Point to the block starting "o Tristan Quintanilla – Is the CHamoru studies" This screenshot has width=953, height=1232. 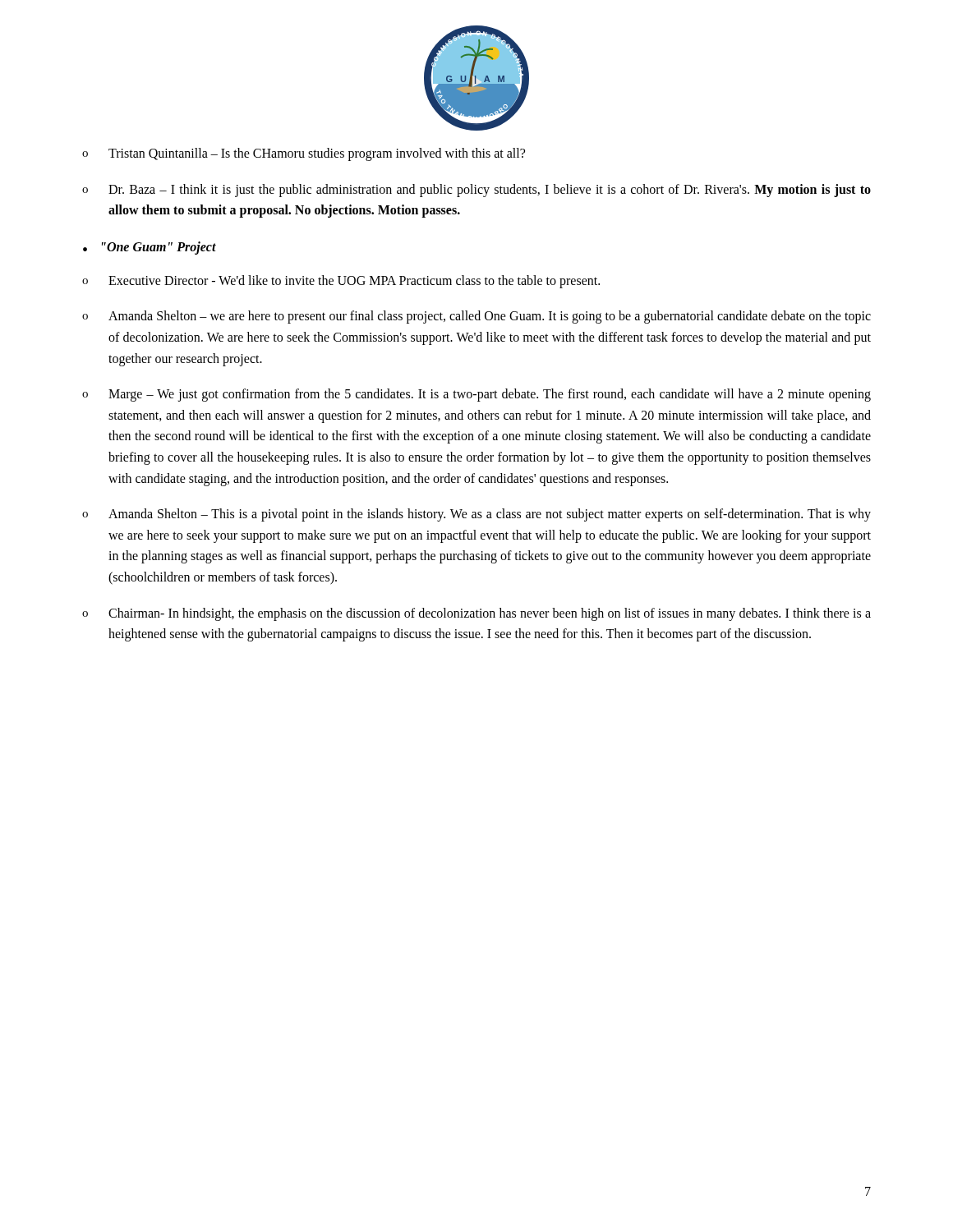pos(476,153)
